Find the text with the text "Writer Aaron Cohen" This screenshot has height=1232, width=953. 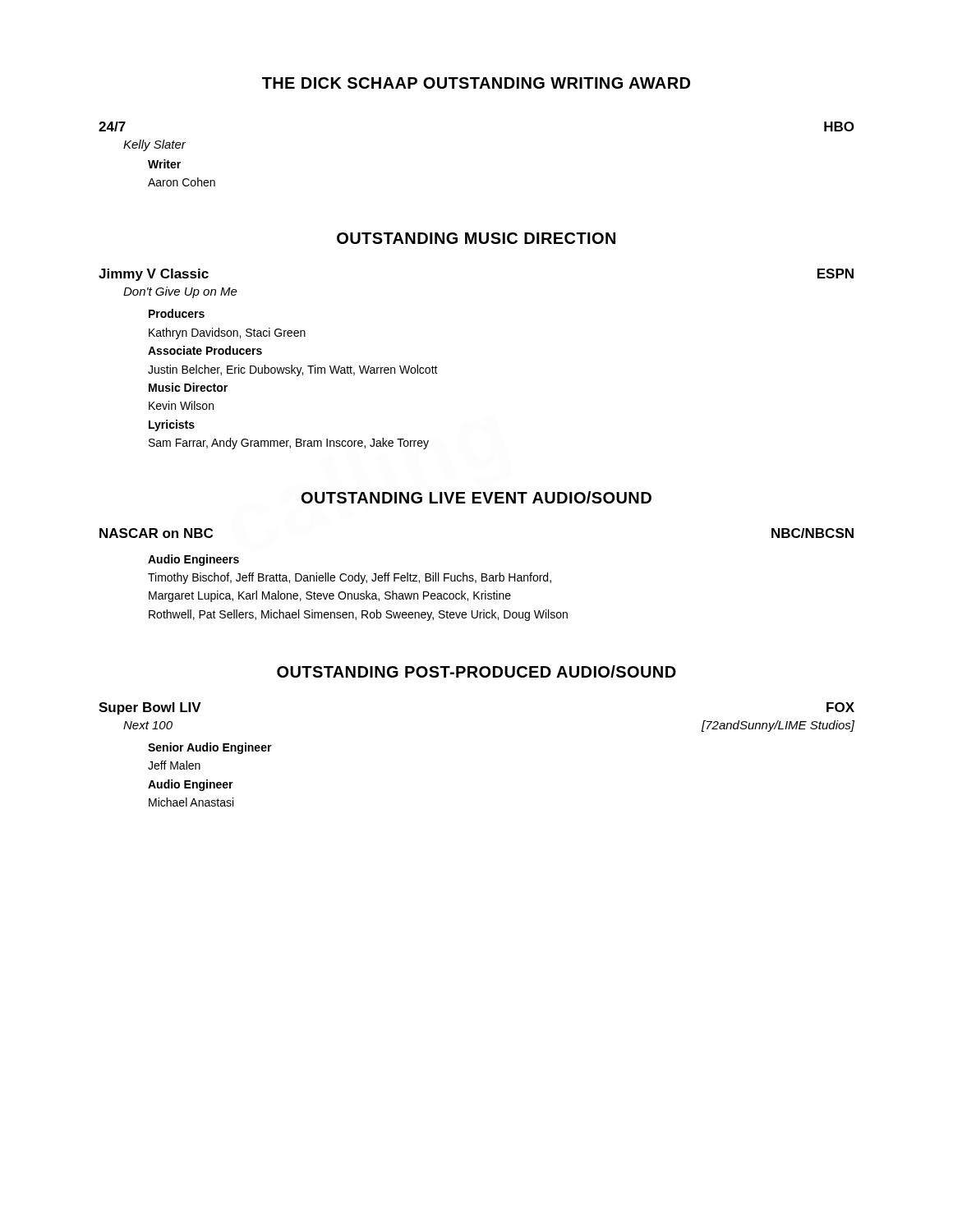click(x=182, y=173)
